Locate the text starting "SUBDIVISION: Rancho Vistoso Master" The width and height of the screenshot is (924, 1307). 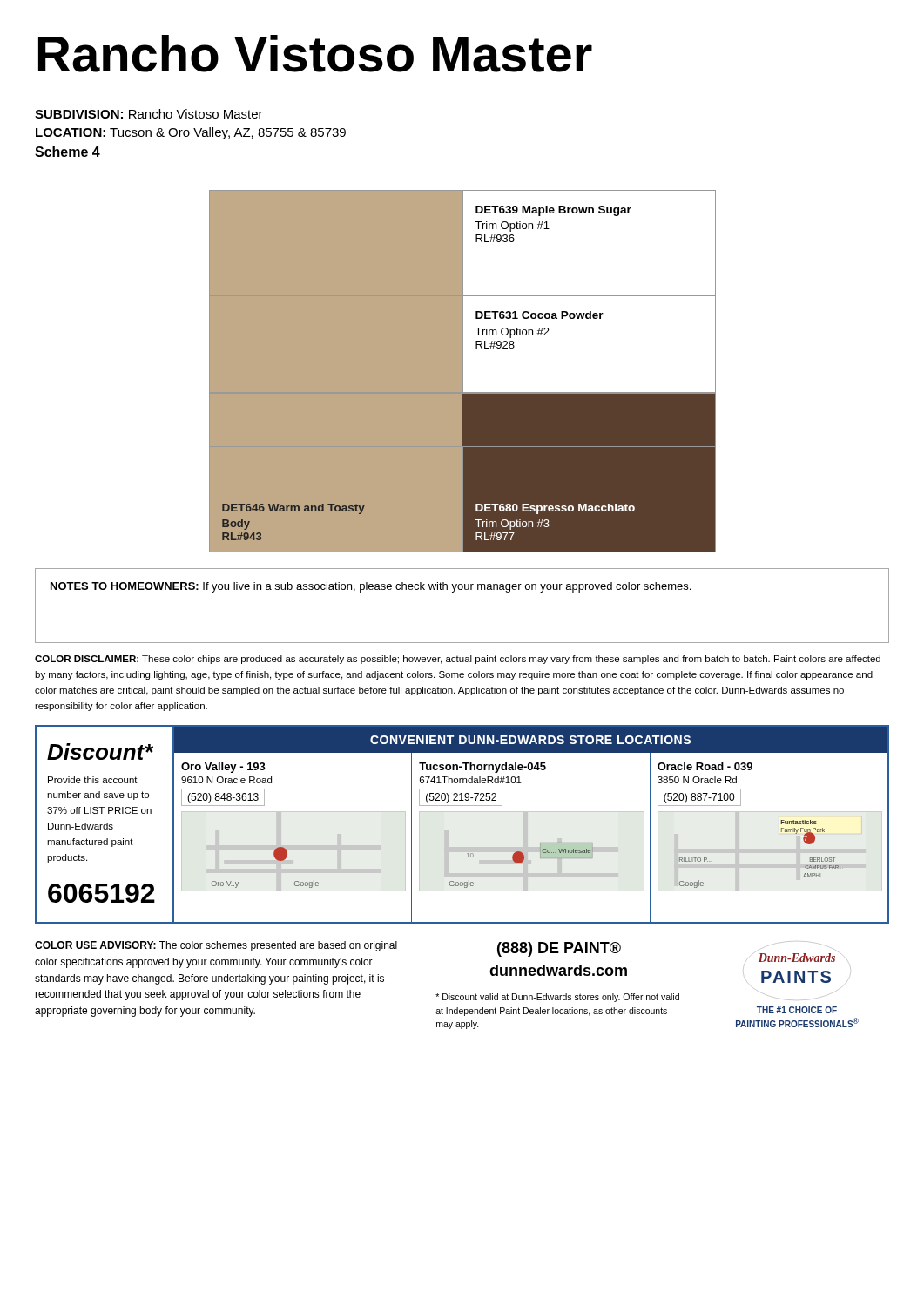click(149, 114)
